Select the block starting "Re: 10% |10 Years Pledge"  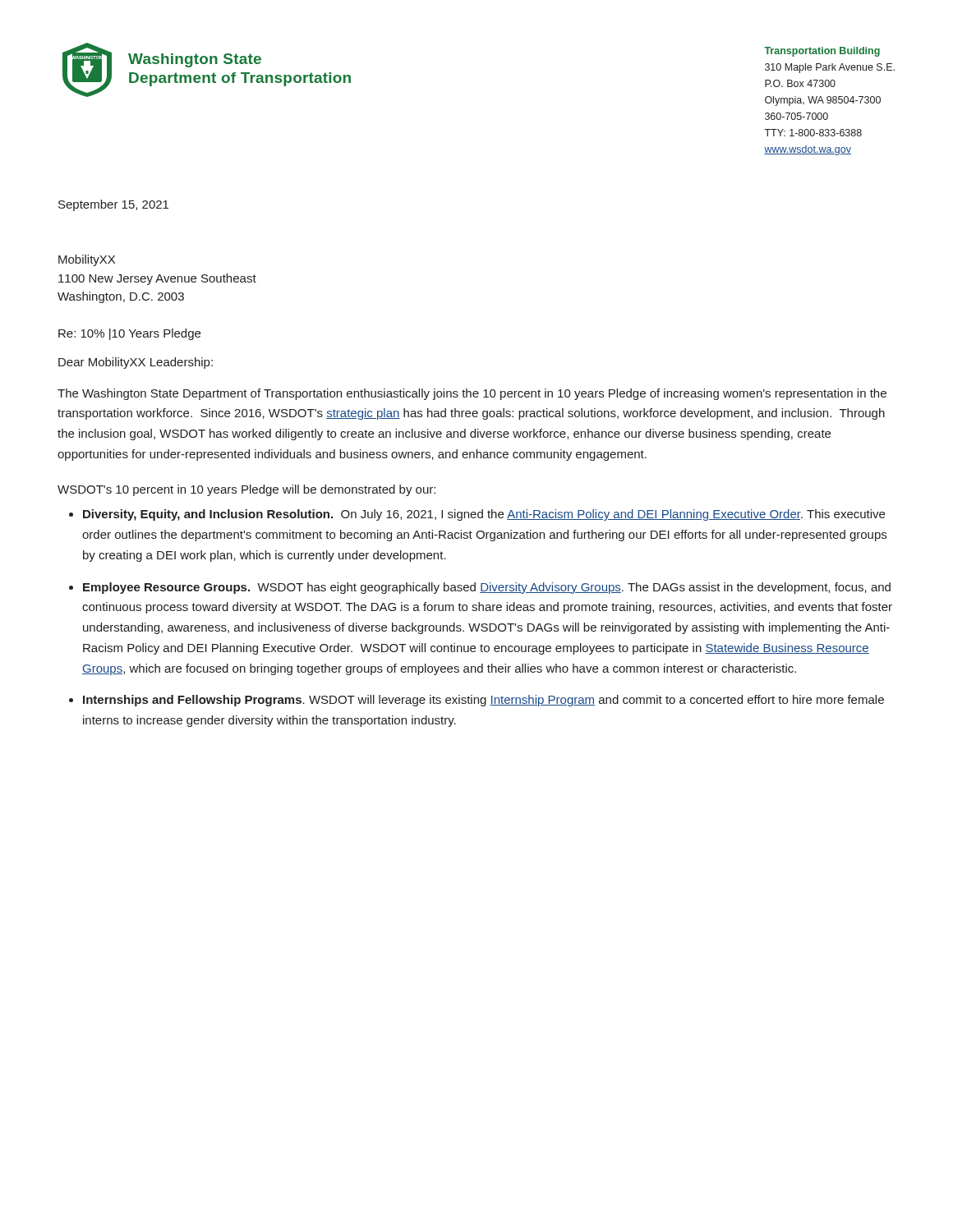coord(129,333)
